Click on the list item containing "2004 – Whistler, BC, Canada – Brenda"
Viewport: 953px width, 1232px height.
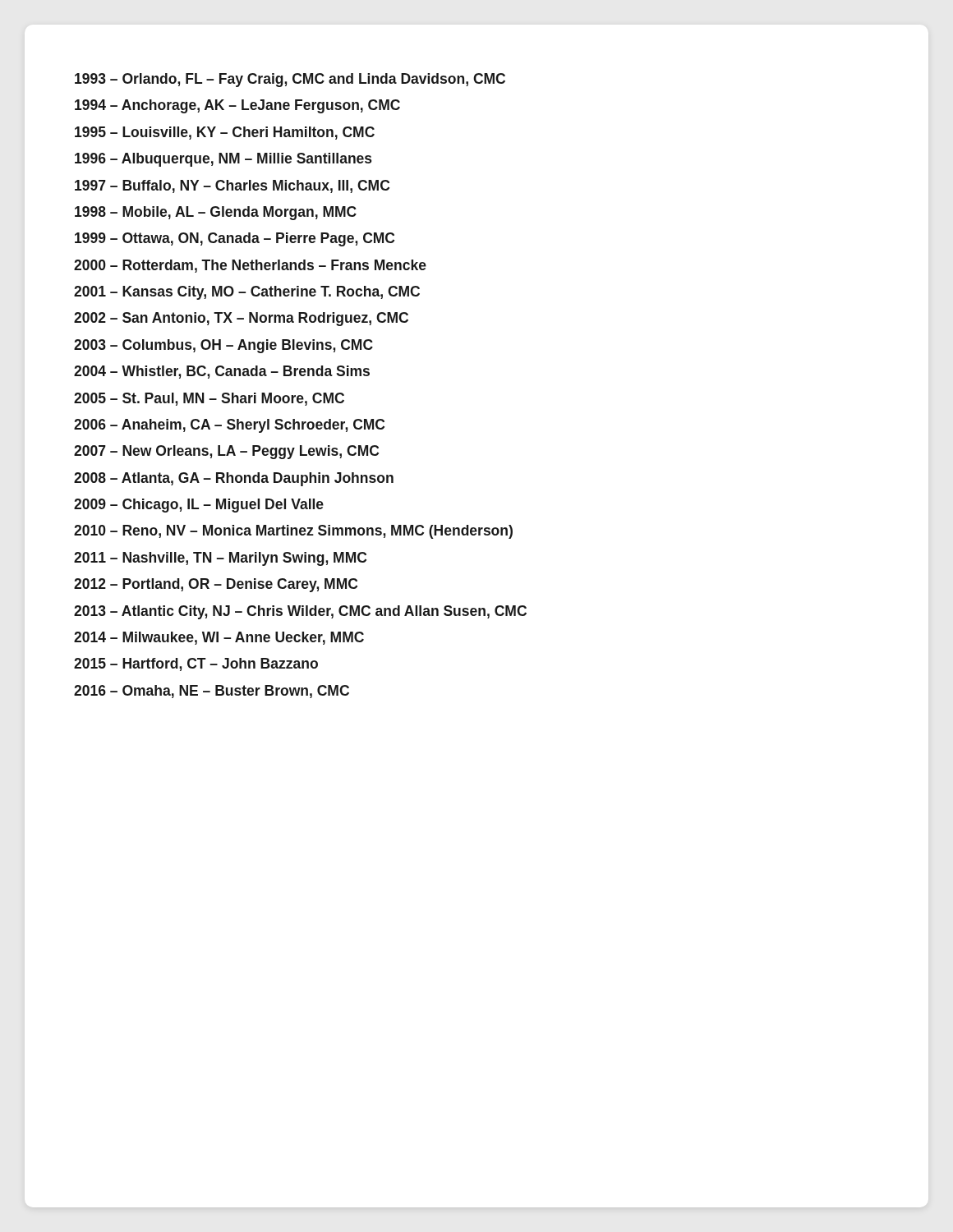[222, 371]
